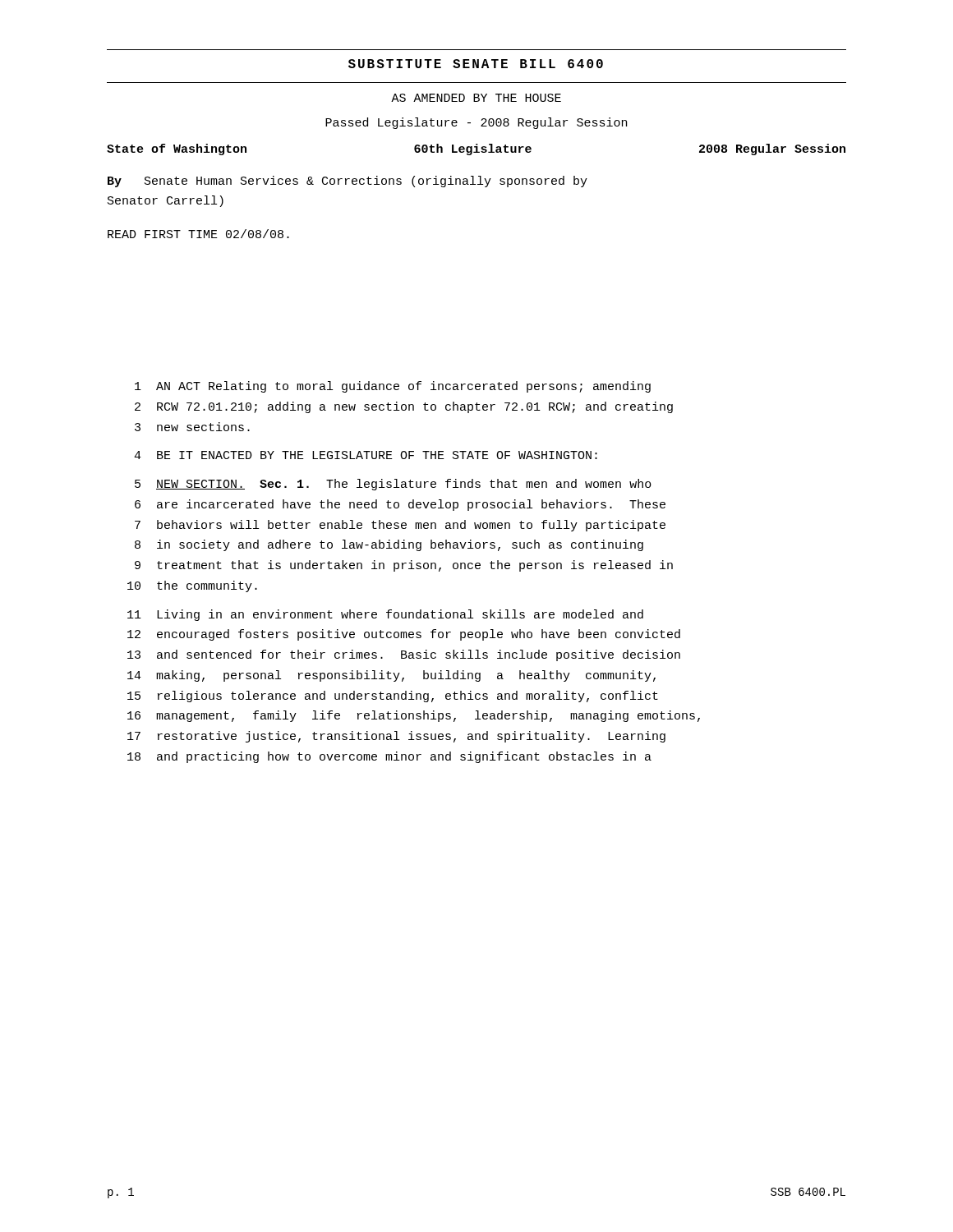Point to "READ FIRST TIME 02/08/08."
Image resolution: width=953 pixels, height=1232 pixels.
[199, 235]
